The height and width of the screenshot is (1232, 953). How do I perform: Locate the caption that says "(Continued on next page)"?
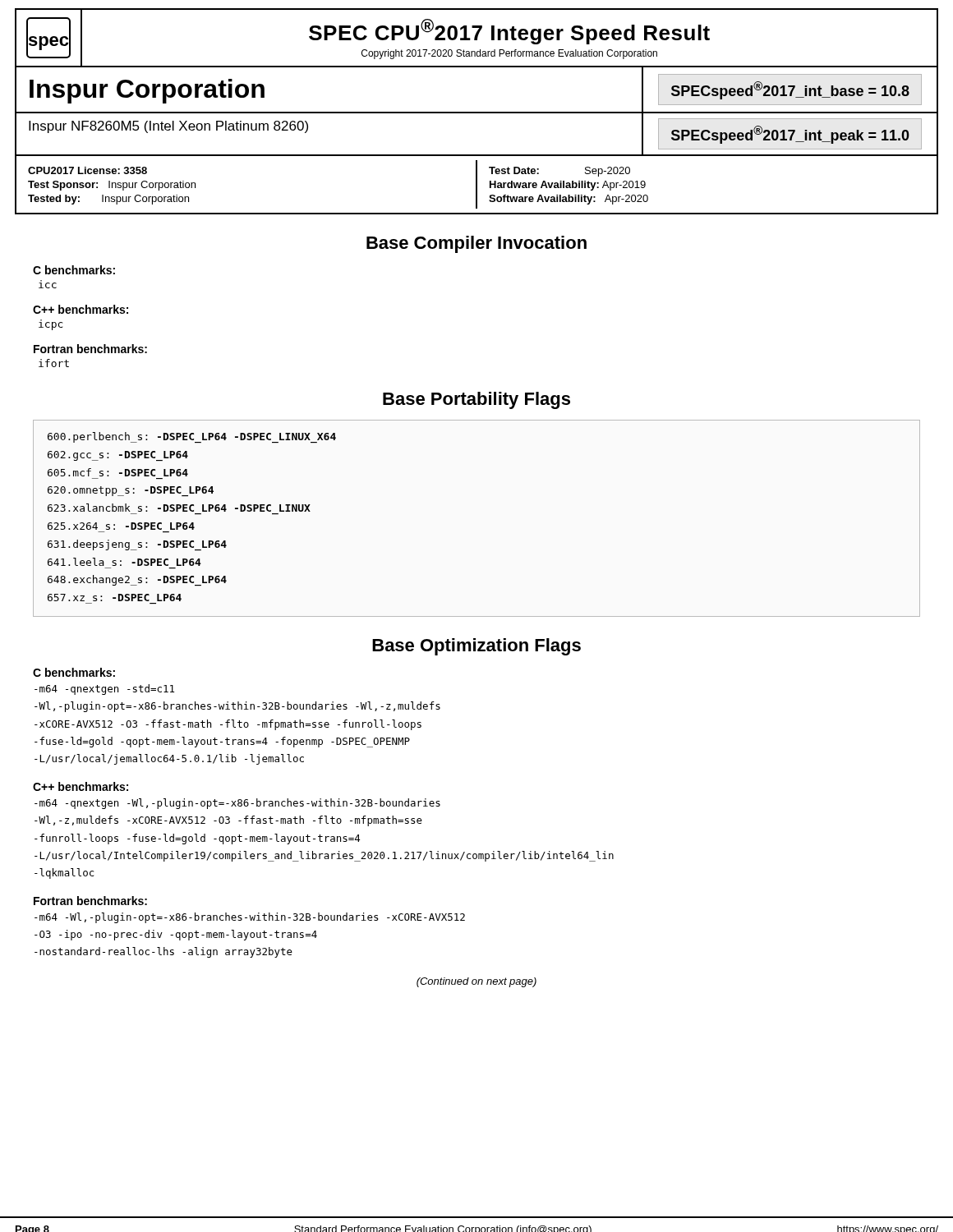click(x=476, y=981)
